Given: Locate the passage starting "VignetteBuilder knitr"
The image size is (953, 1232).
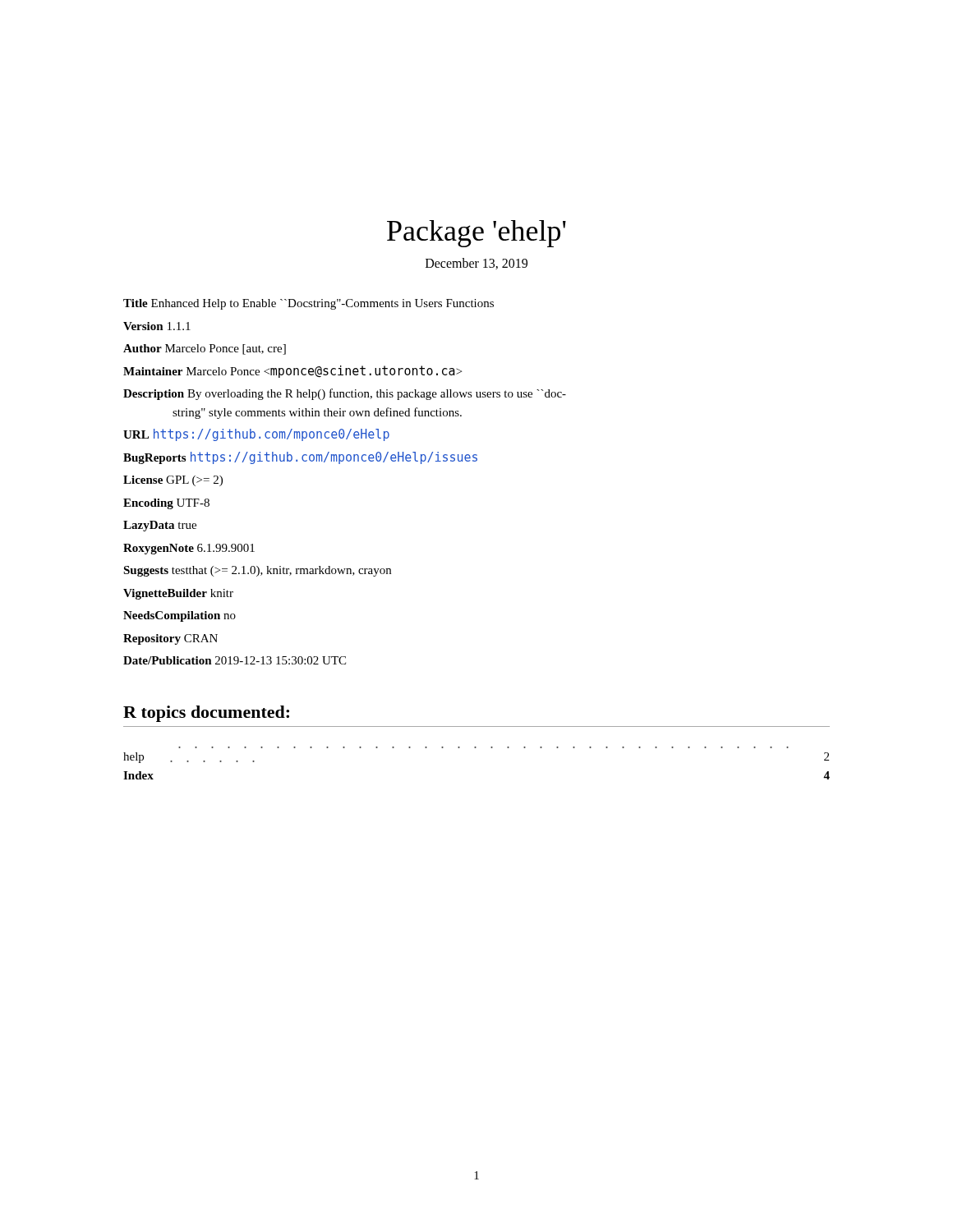Looking at the screenshot, I should click(x=178, y=593).
